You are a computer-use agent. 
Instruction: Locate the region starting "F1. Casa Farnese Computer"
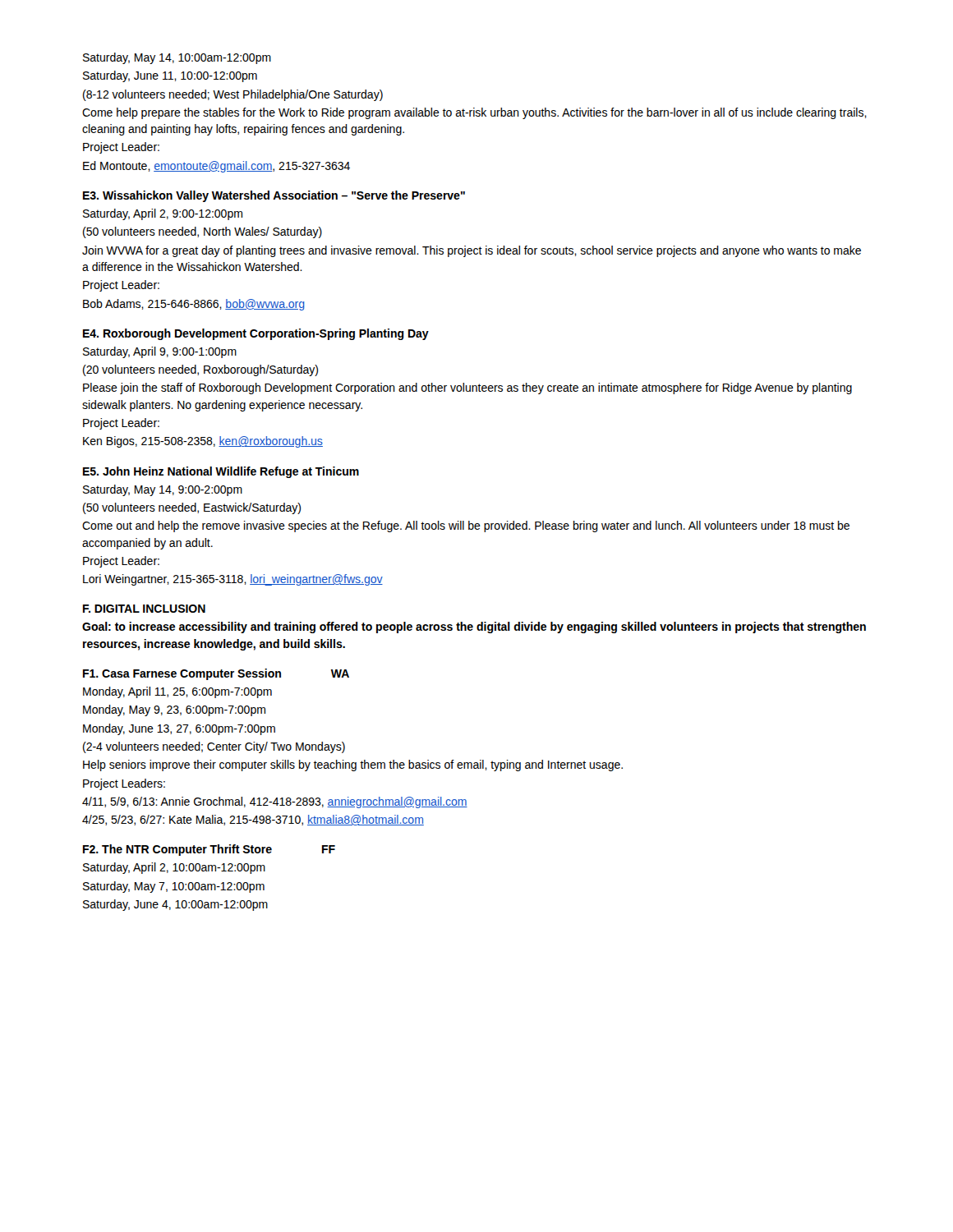tap(216, 674)
